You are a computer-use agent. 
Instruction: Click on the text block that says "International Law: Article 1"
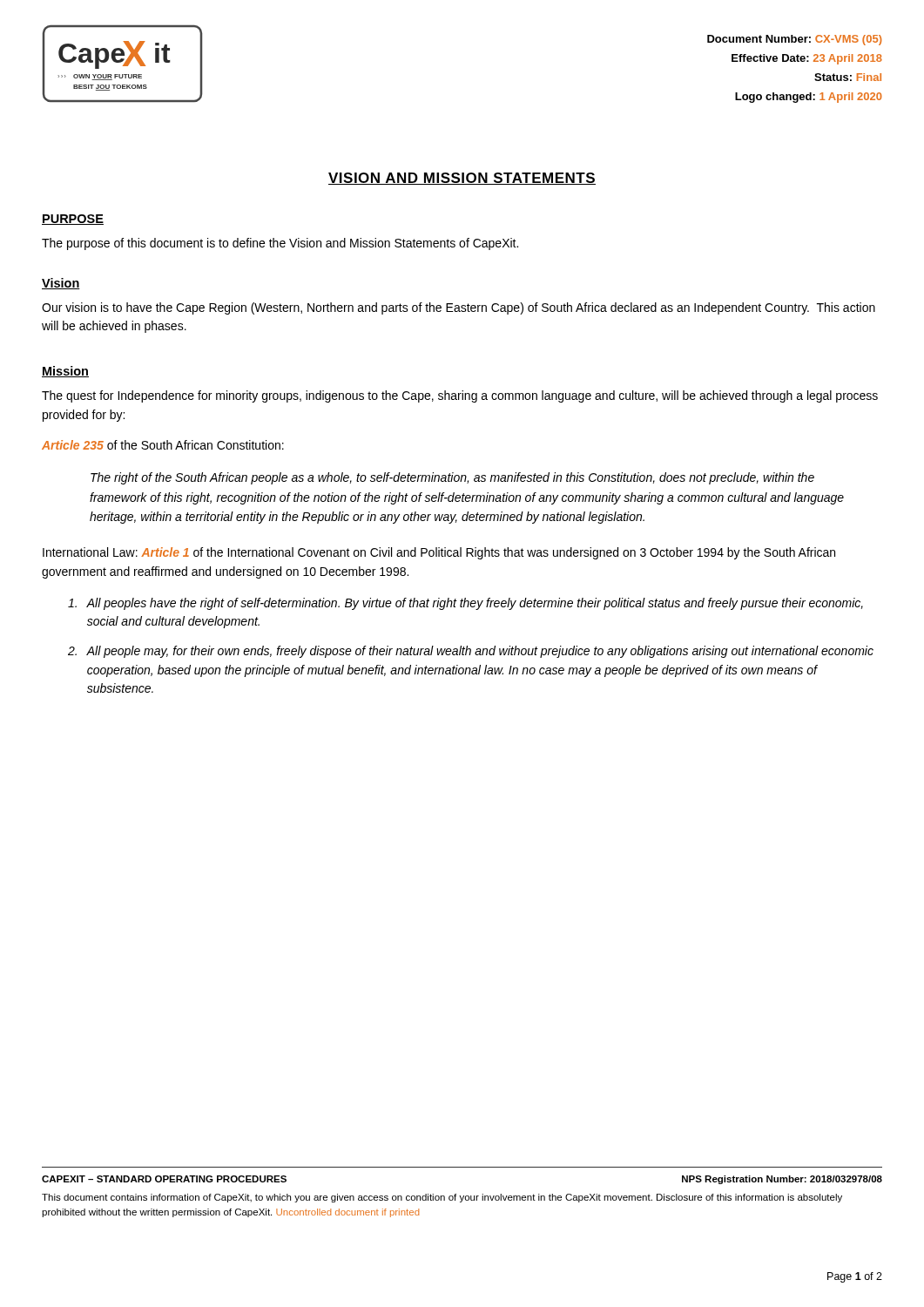(x=439, y=562)
